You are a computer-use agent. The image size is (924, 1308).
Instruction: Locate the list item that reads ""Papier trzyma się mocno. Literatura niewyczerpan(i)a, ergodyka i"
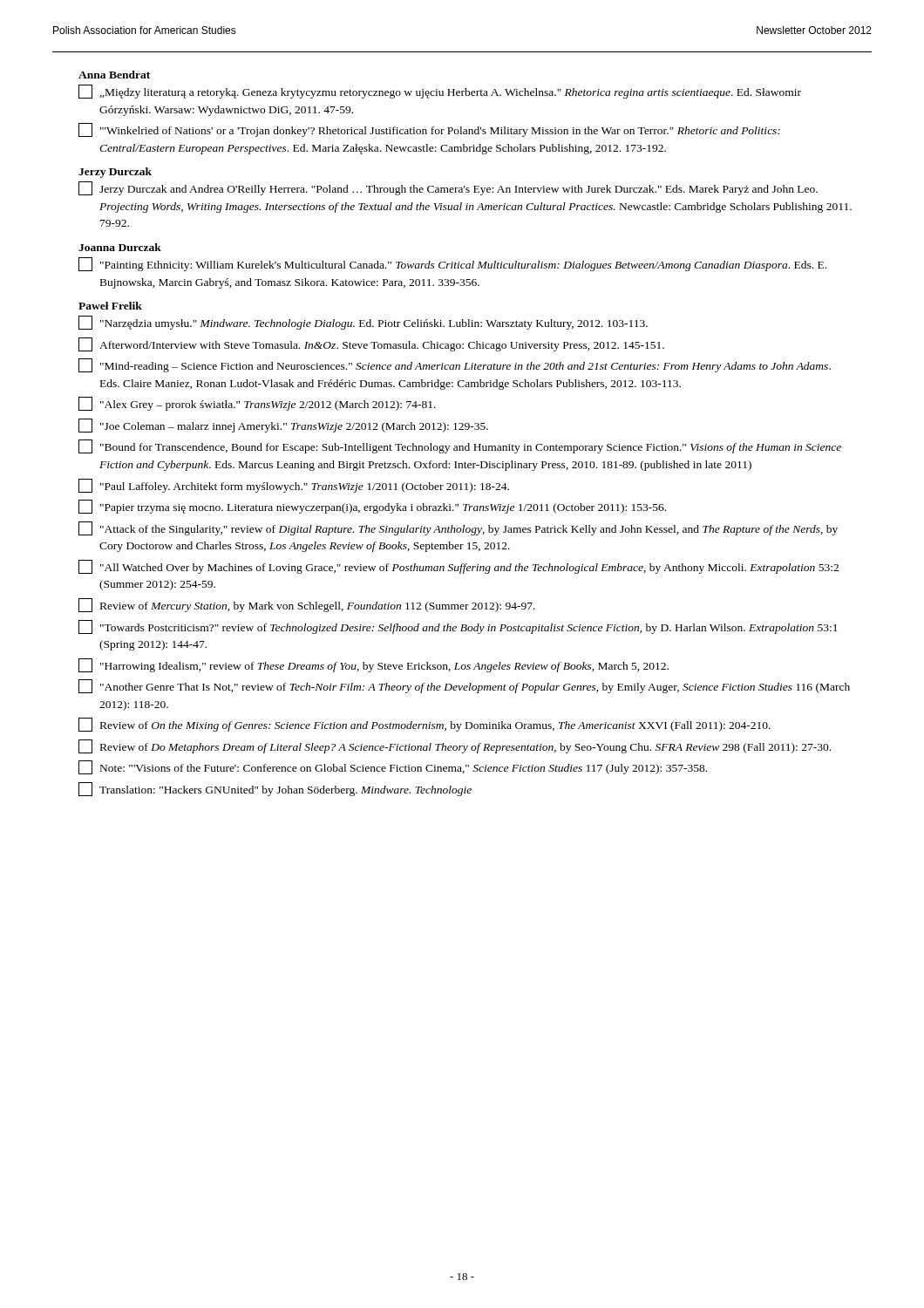(x=466, y=507)
